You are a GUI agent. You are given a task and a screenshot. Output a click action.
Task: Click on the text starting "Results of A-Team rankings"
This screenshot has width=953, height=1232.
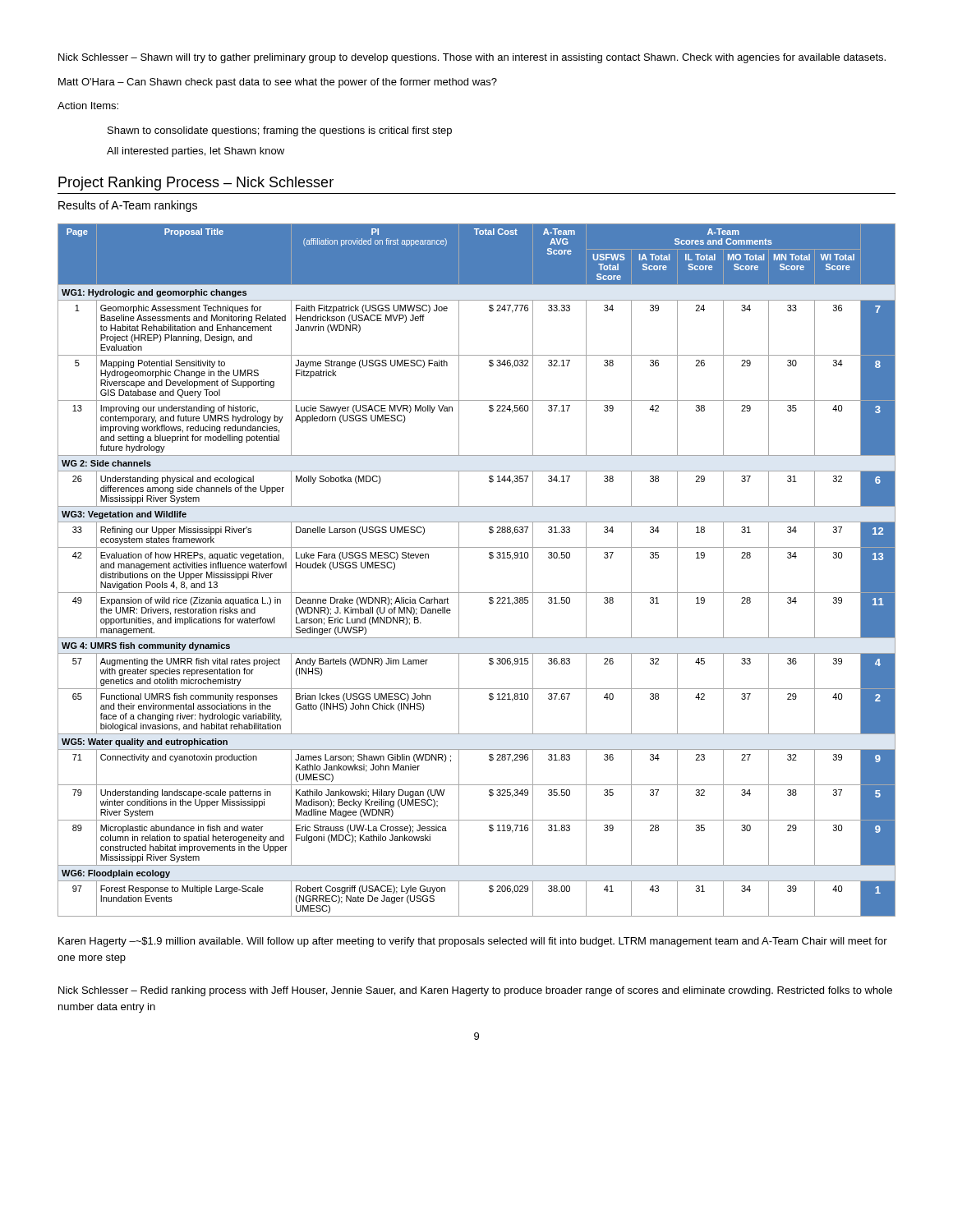click(127, 205)
